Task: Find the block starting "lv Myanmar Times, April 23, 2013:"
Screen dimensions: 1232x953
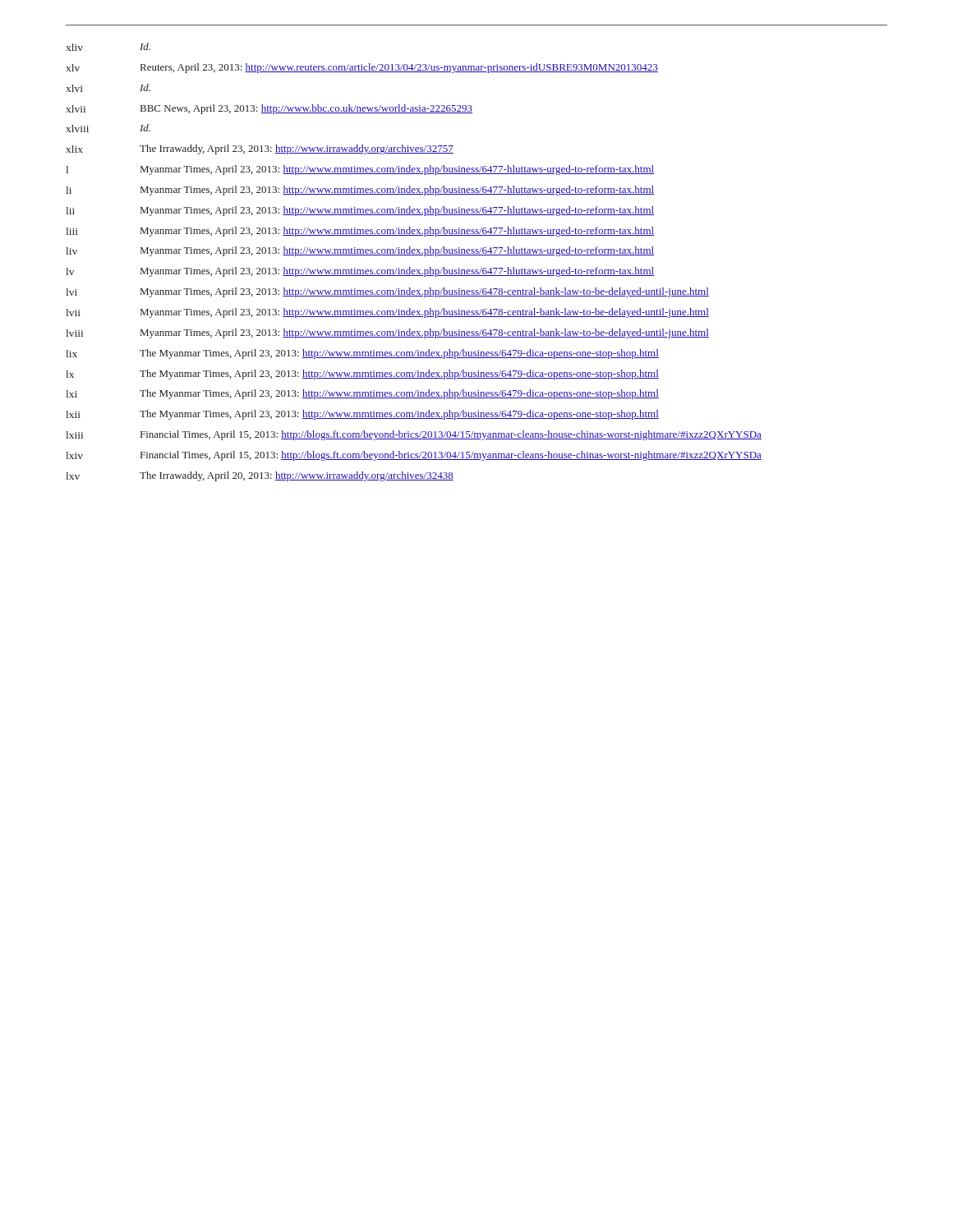Action: pos(476,272)
